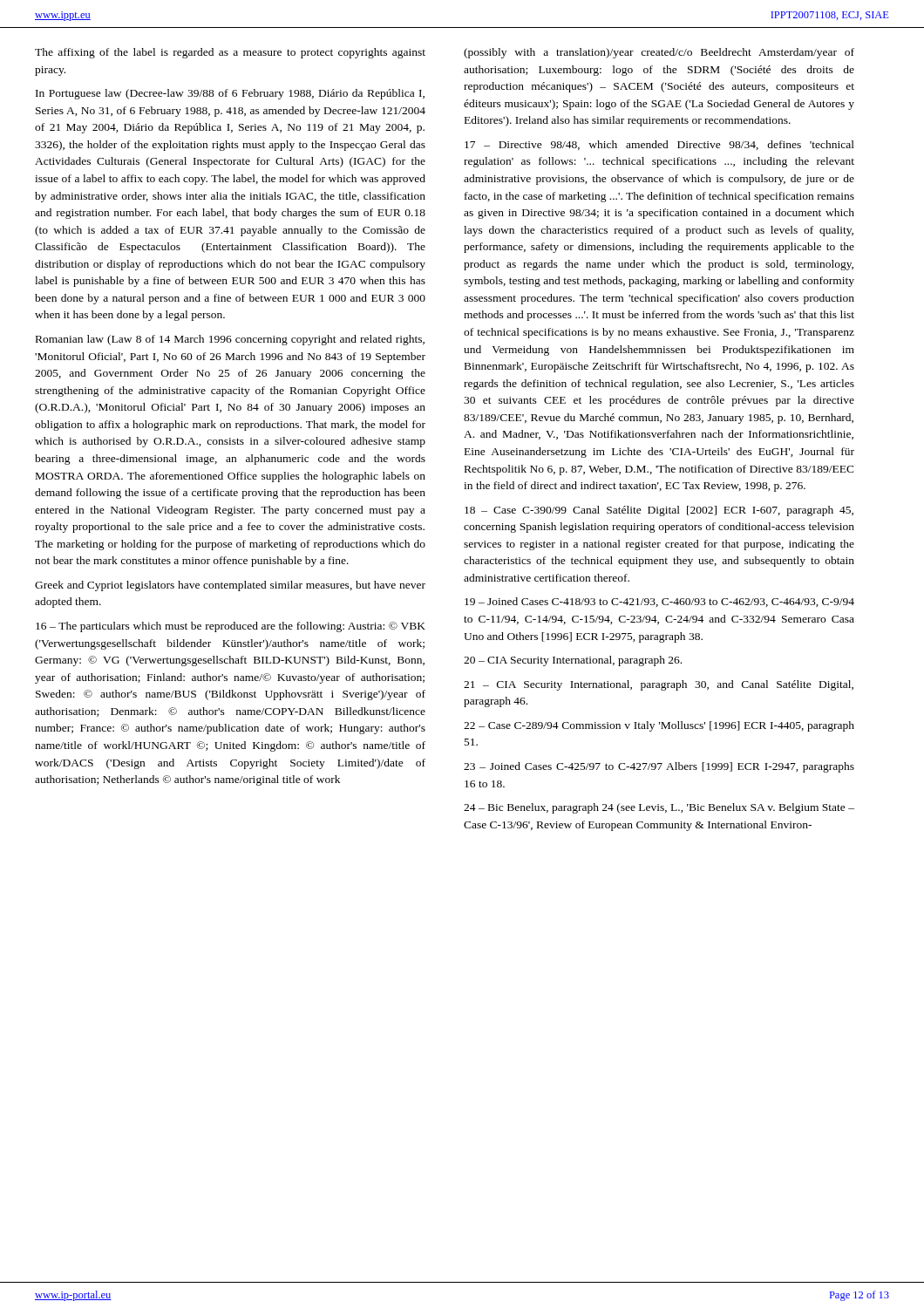Find the block on this page that starts "21 – CIA Security International, paragraph 30,"

point(659,693)
